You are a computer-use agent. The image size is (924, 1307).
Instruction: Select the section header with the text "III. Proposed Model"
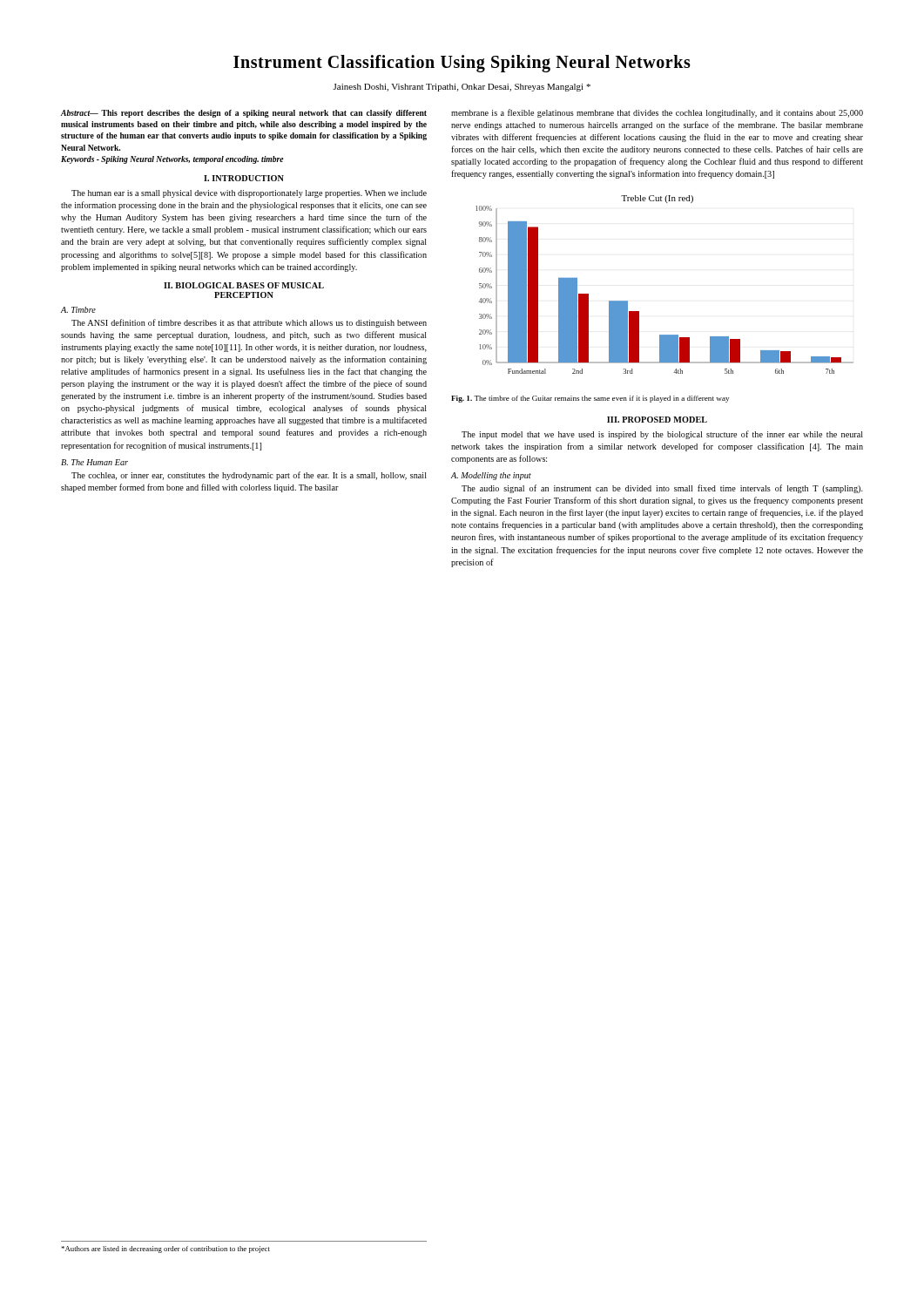(657, 419)
